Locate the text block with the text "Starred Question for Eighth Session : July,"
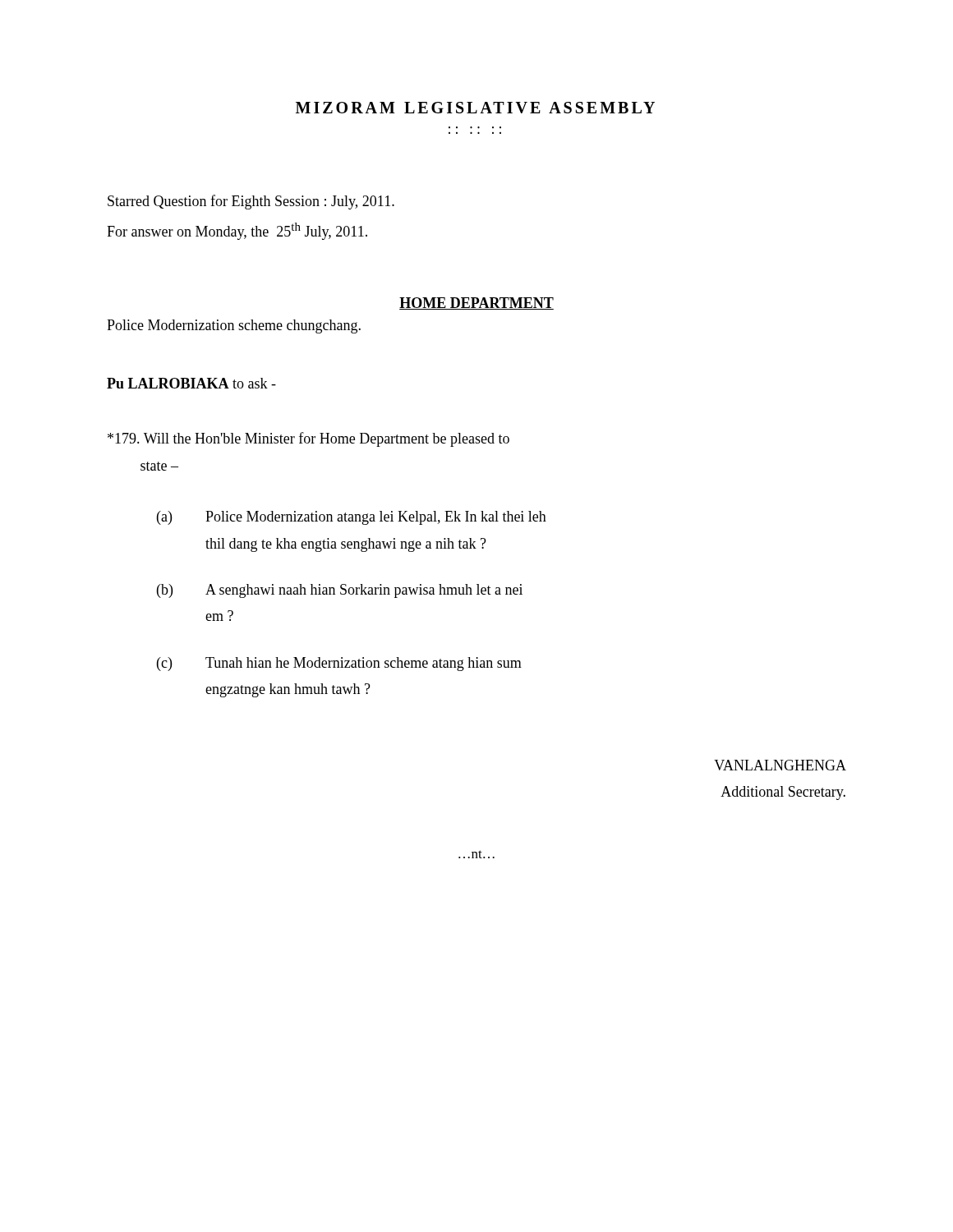This screenshot has width=953, height=1232. click(x=251, y=217)
